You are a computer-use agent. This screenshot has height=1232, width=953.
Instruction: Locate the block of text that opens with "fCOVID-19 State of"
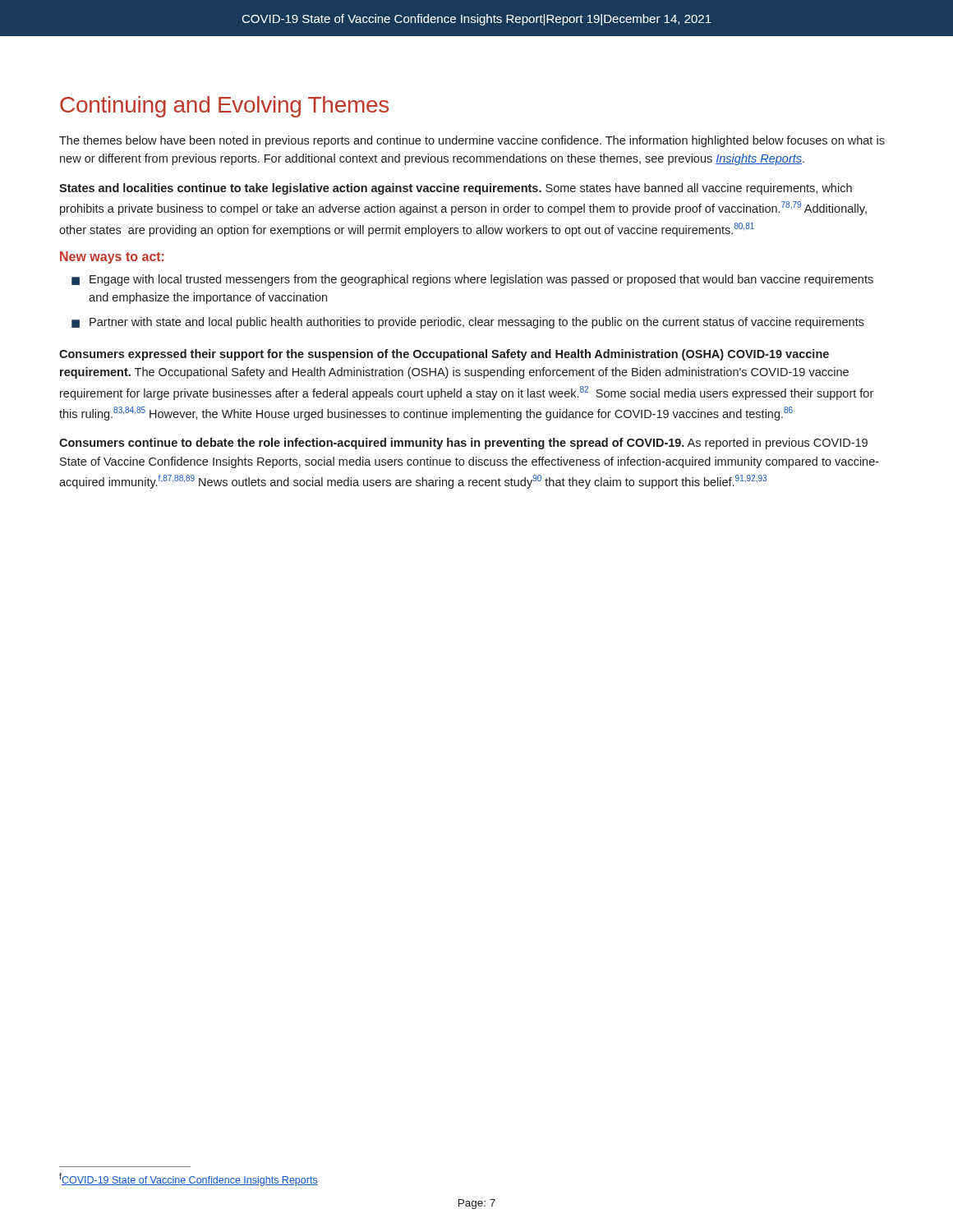(223, 1176)
